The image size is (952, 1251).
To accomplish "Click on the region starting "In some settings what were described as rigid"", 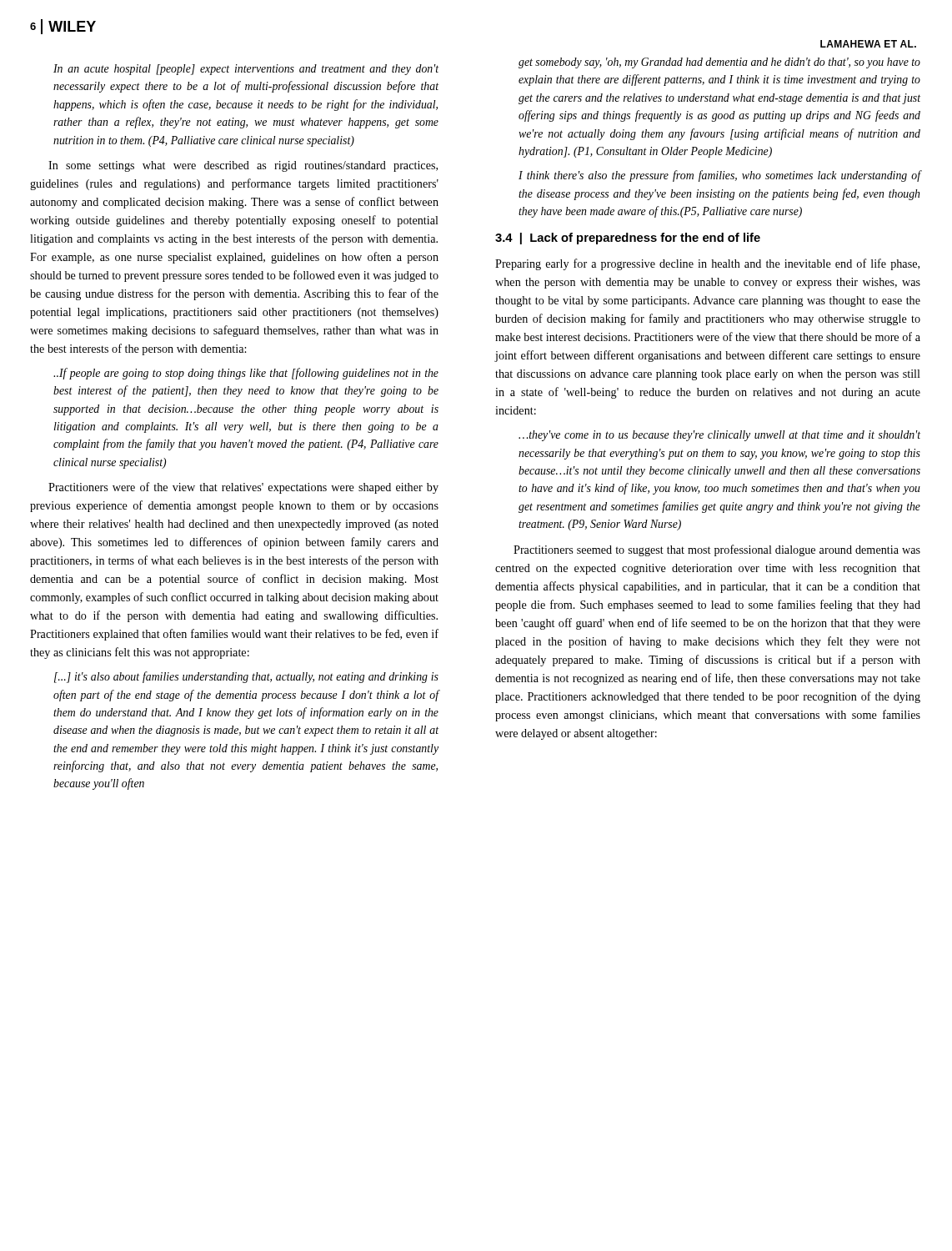I will (x=234, y=257).
